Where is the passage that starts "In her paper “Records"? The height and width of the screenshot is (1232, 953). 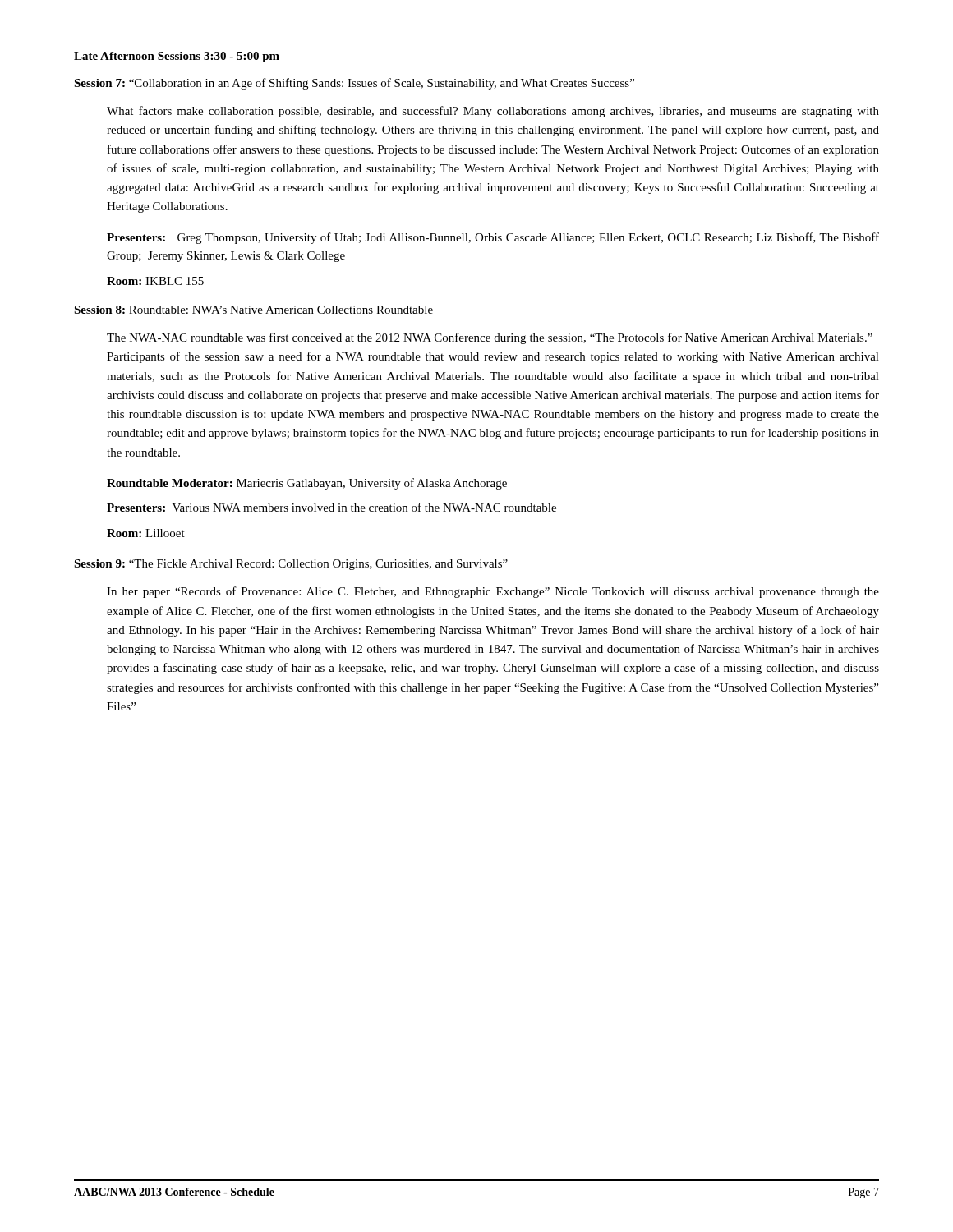pyautogui.click(x=493, y=649)
